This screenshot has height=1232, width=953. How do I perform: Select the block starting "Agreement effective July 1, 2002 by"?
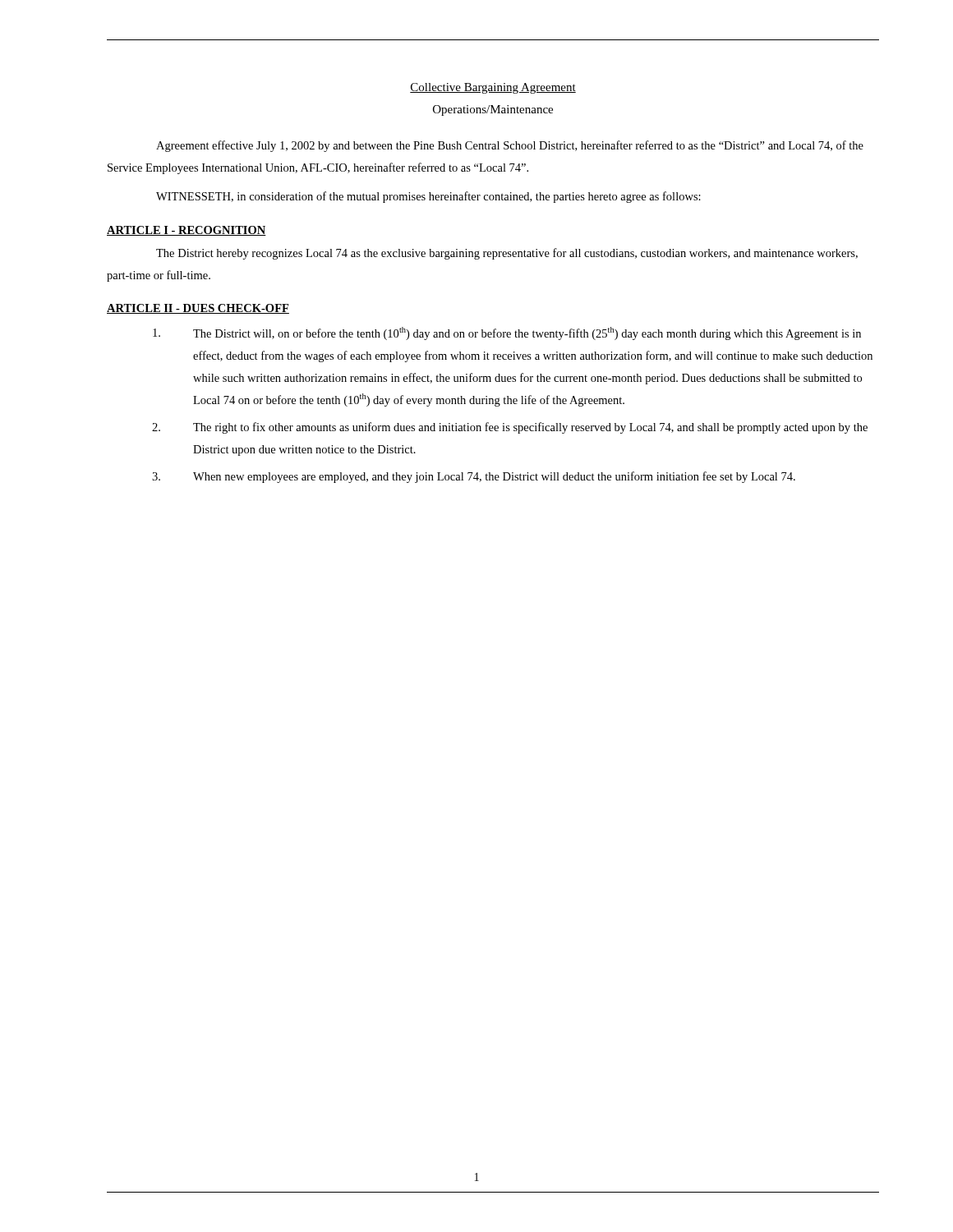point(485,156)
